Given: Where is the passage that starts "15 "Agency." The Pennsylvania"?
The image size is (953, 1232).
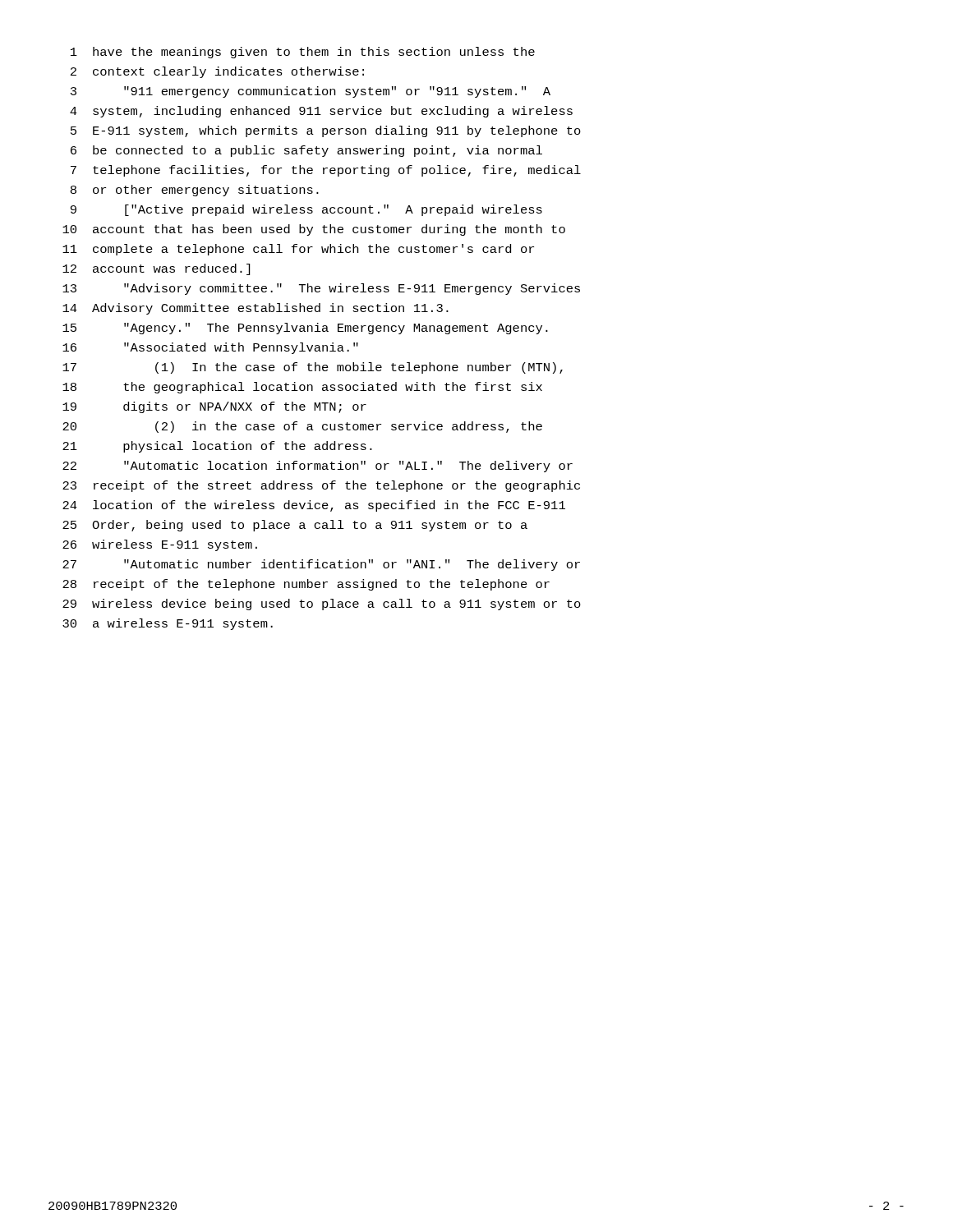Looking at the screenshot, I should click(x=299, y=329).
